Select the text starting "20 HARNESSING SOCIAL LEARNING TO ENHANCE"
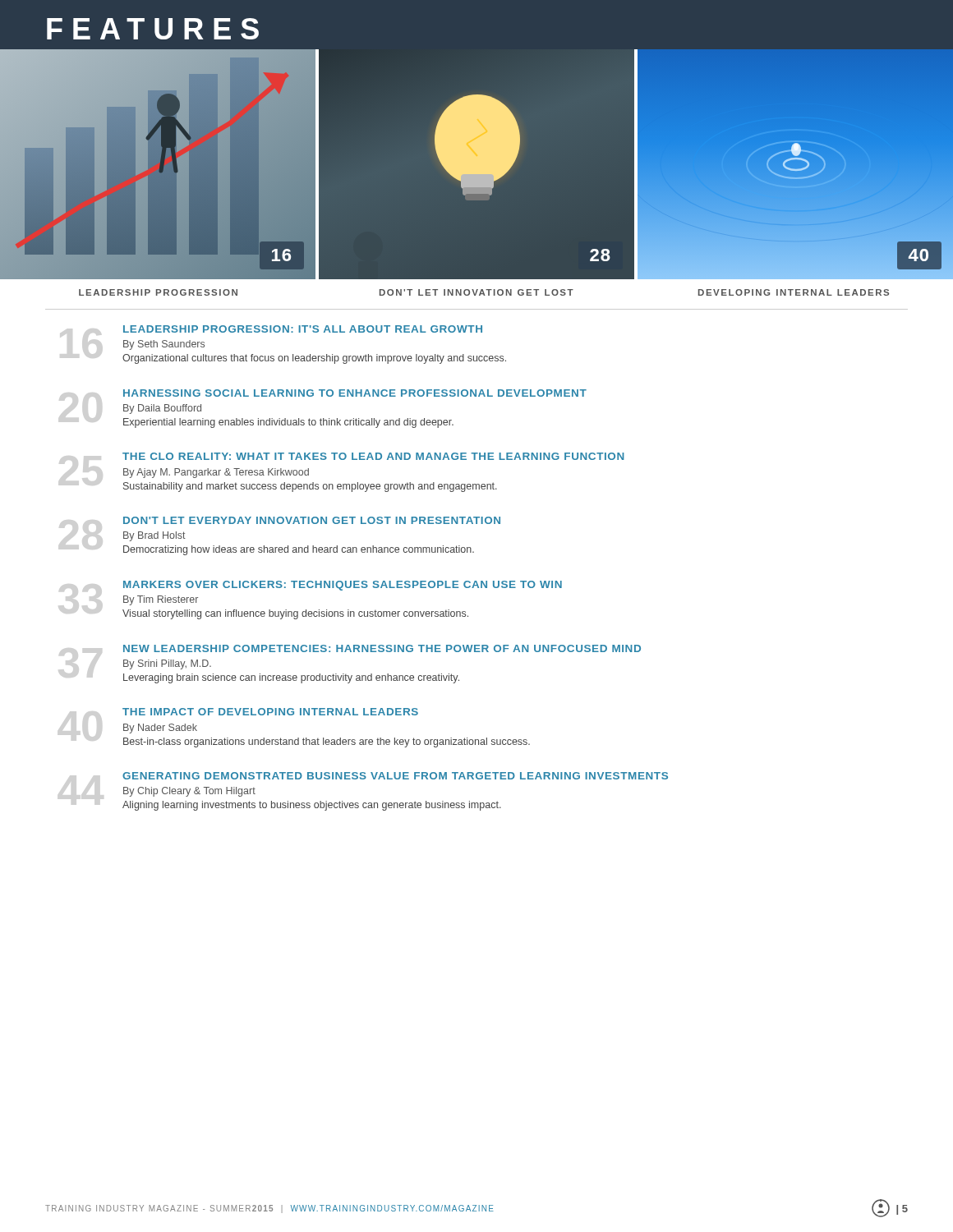Screen dimensions: 1232x953 pos(481,407)
